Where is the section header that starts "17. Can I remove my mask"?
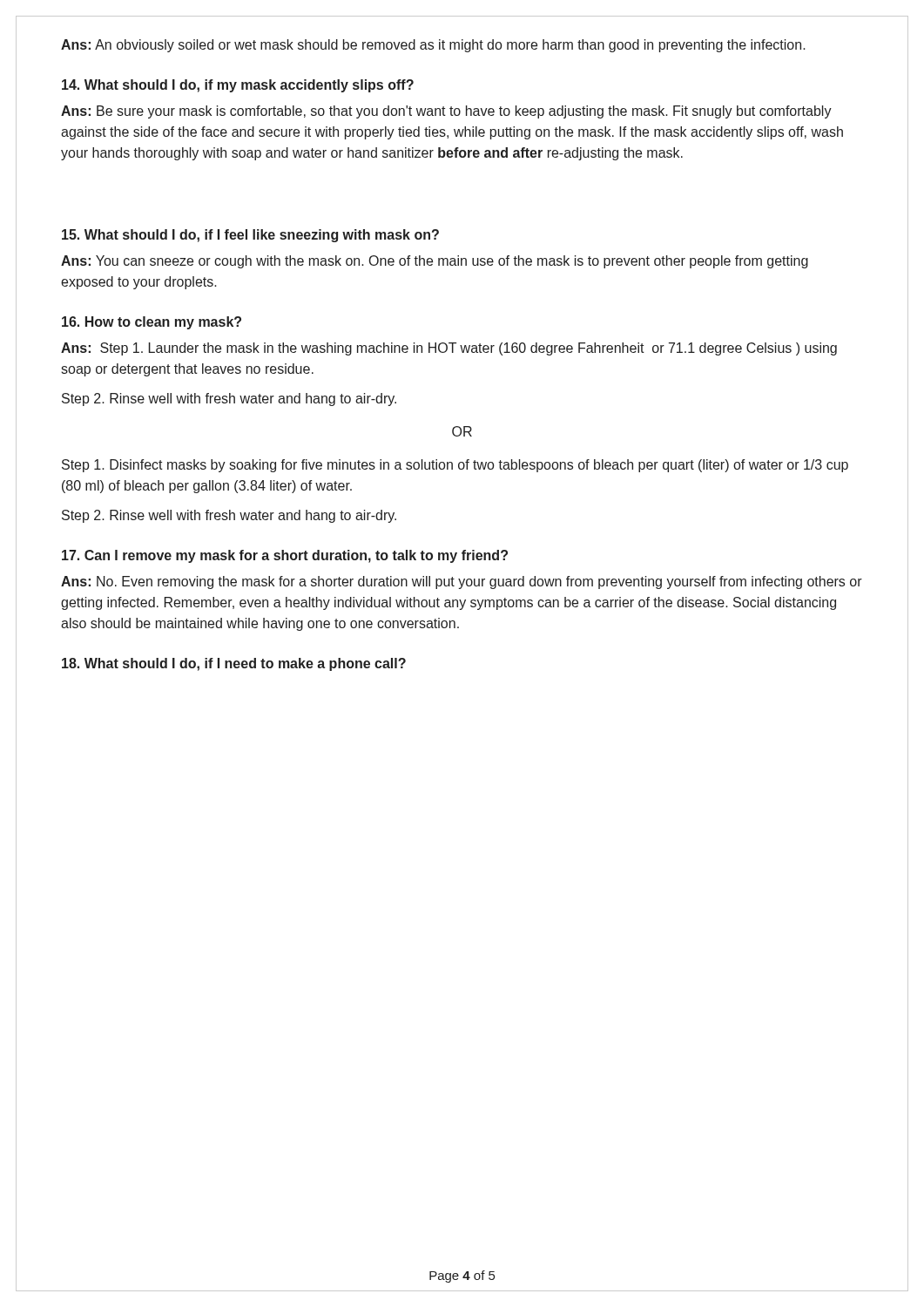Screen dimensions: 1307x924 pyautogui.click(x=285, y=555)
